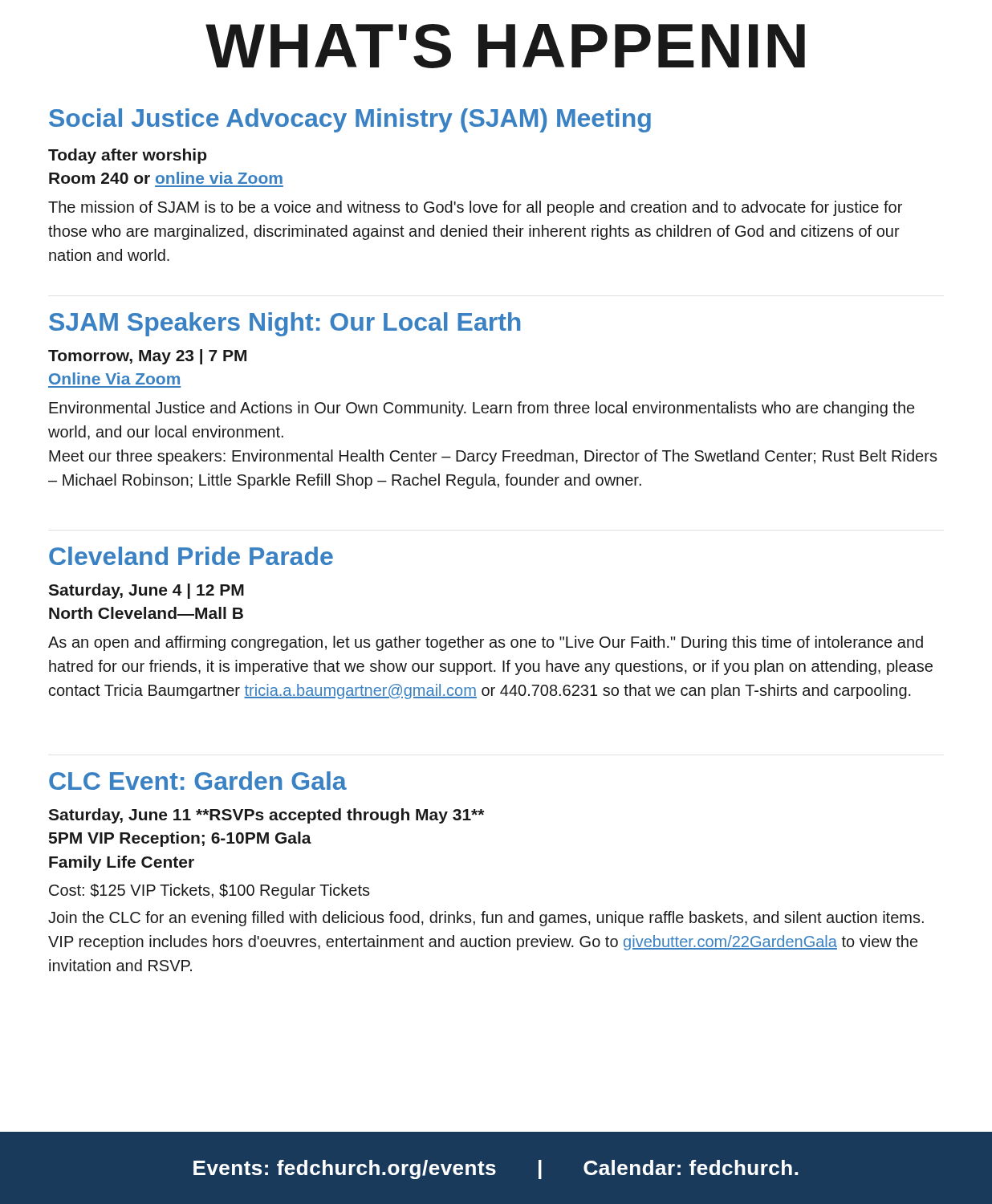The image size is (992, 1204).
Task: Where does it say "Social Justice Advocacy Ministry (SJAM) Meeting"?
Action: click(496, 118)
